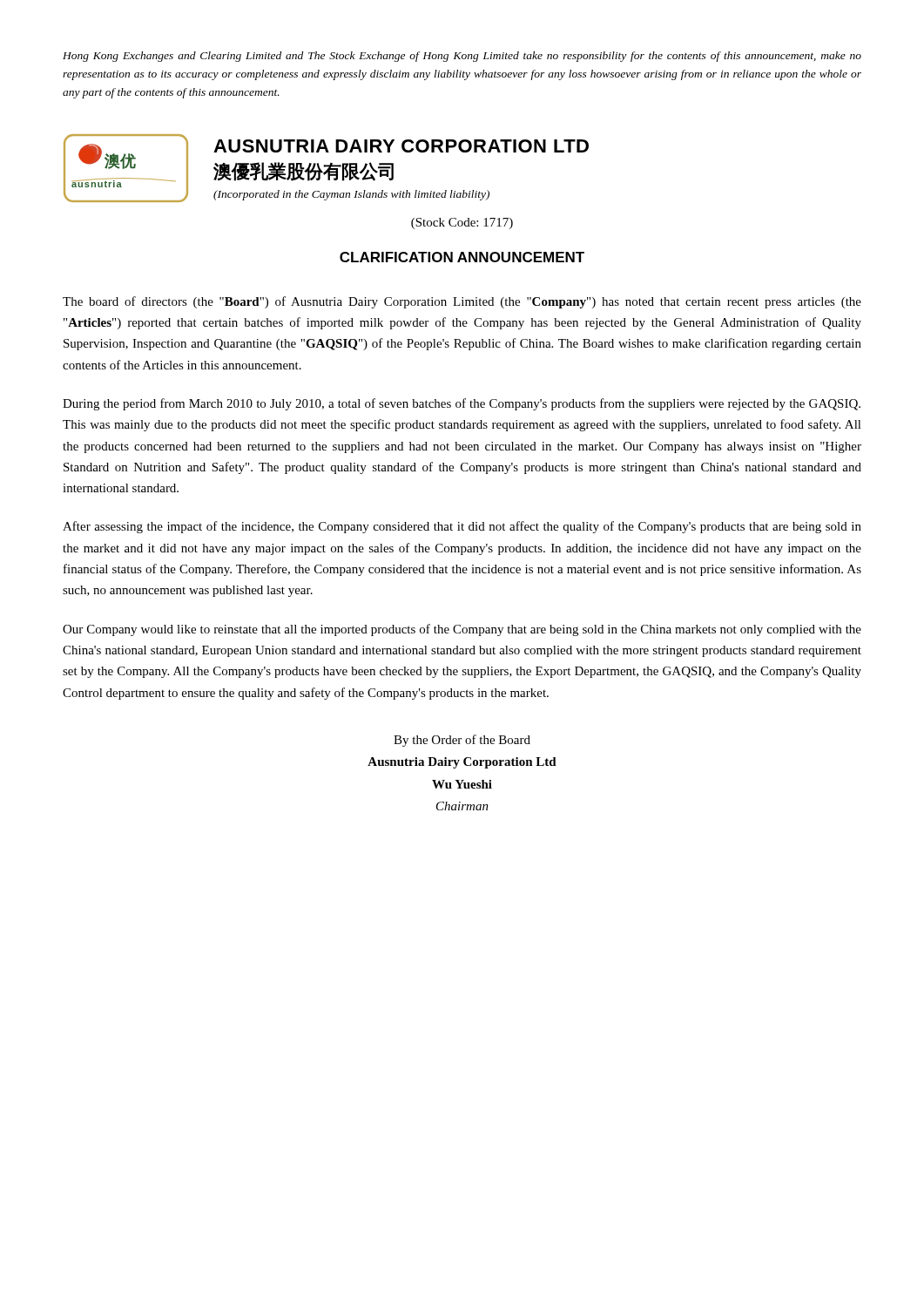Point to "(Stock Code: 1717)"
Image resolution: width=924 pixels, height=1307 pixels.
(462, 222)
